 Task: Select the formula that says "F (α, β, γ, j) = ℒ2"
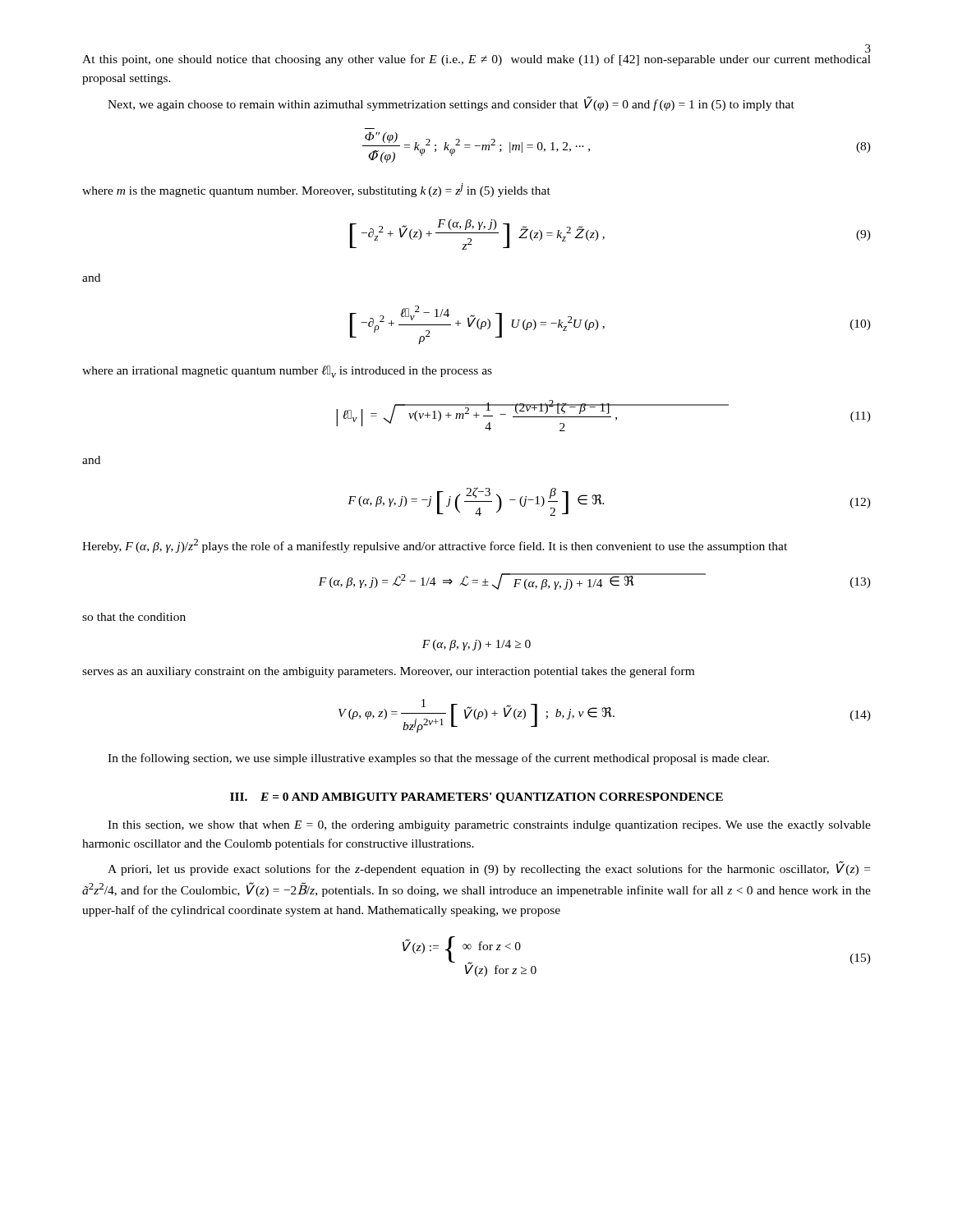click(595, 581)
